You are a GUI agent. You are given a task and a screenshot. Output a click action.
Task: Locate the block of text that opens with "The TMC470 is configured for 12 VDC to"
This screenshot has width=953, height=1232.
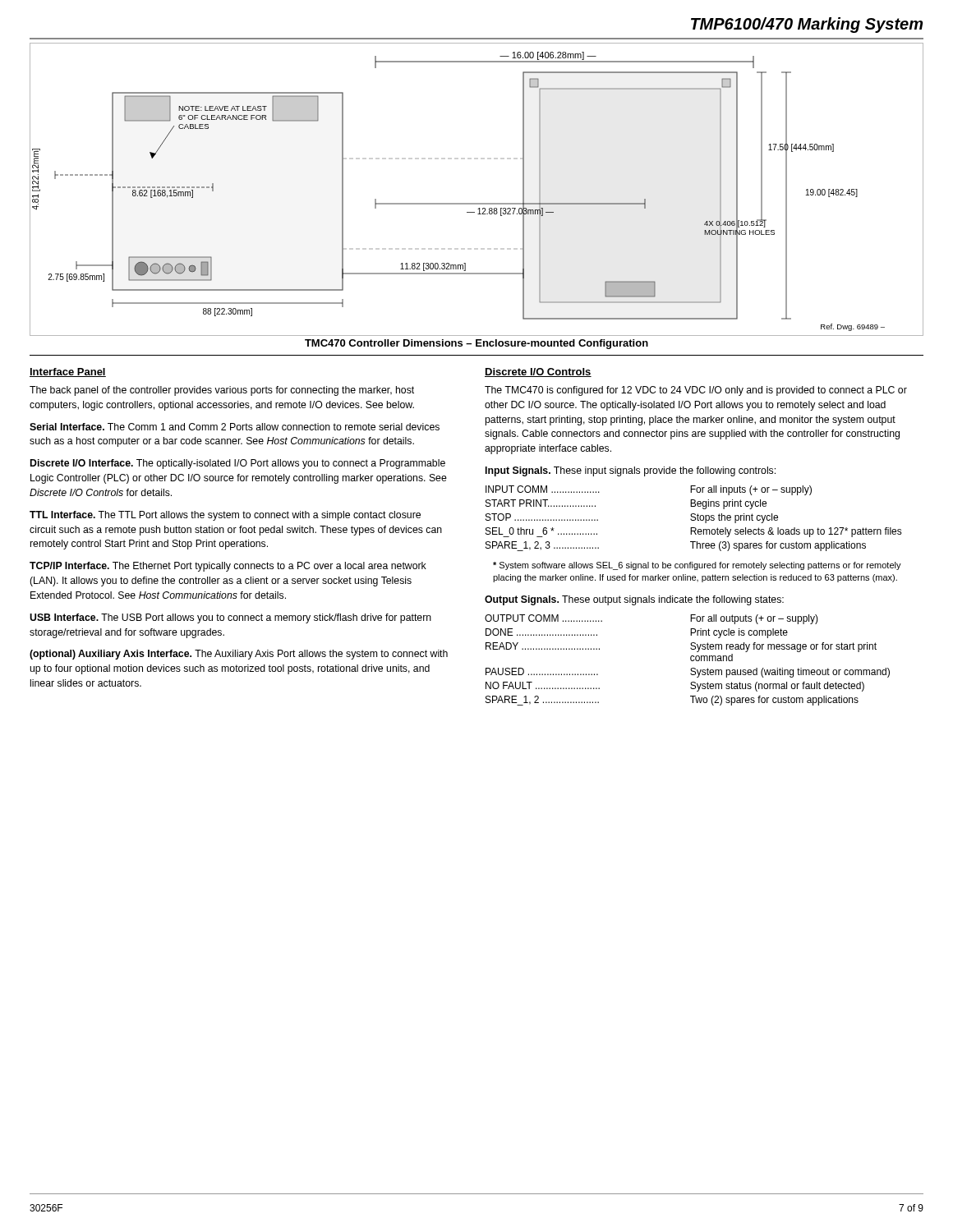pos(696,419)
